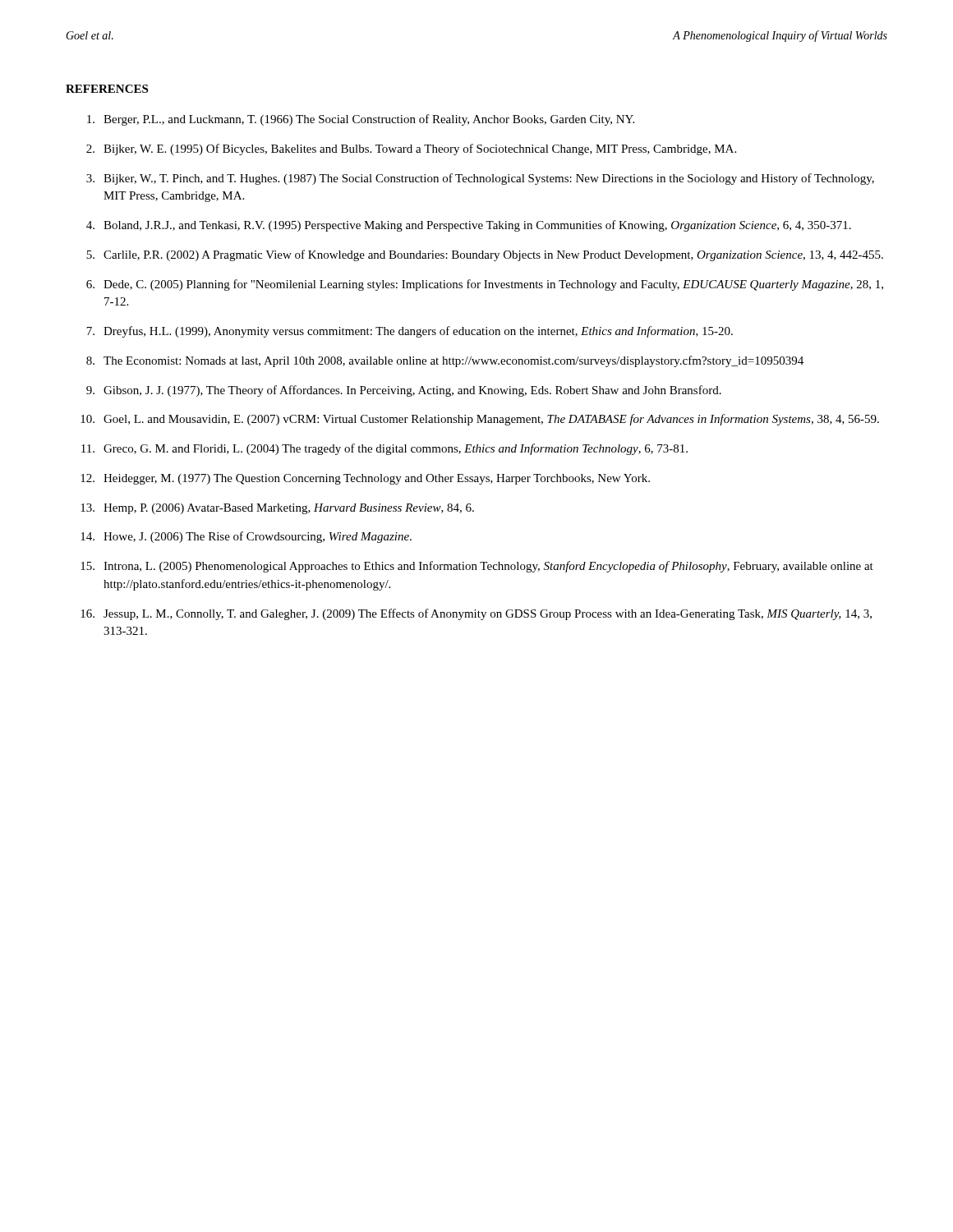Navigate to the passage starting "4. Boland, J.R.J., and Tenkasi, R.V."
The width and height of the screenshot is (953, 1232).
(x=476, y=226)
